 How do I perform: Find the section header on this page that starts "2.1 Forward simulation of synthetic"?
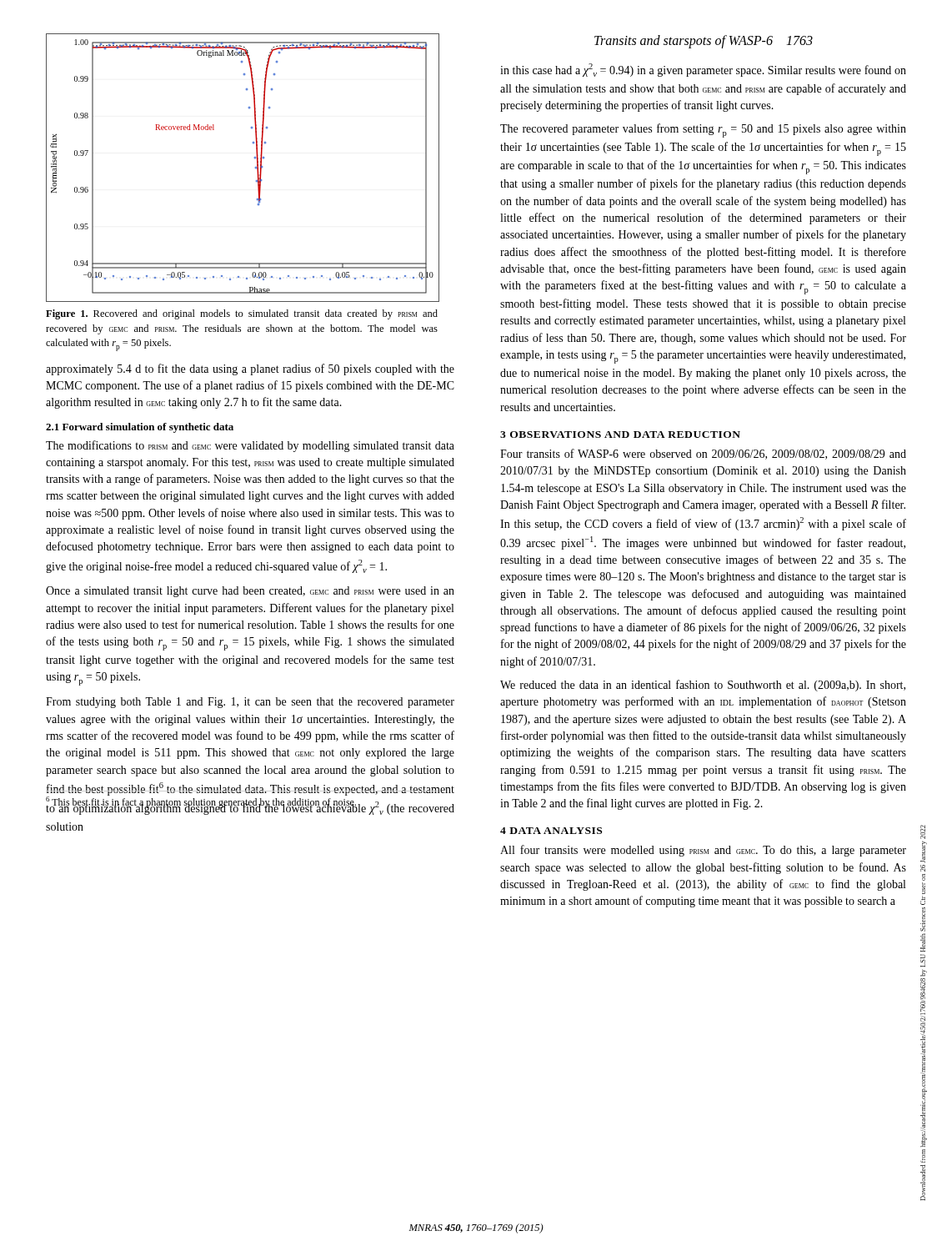[140, 426]
